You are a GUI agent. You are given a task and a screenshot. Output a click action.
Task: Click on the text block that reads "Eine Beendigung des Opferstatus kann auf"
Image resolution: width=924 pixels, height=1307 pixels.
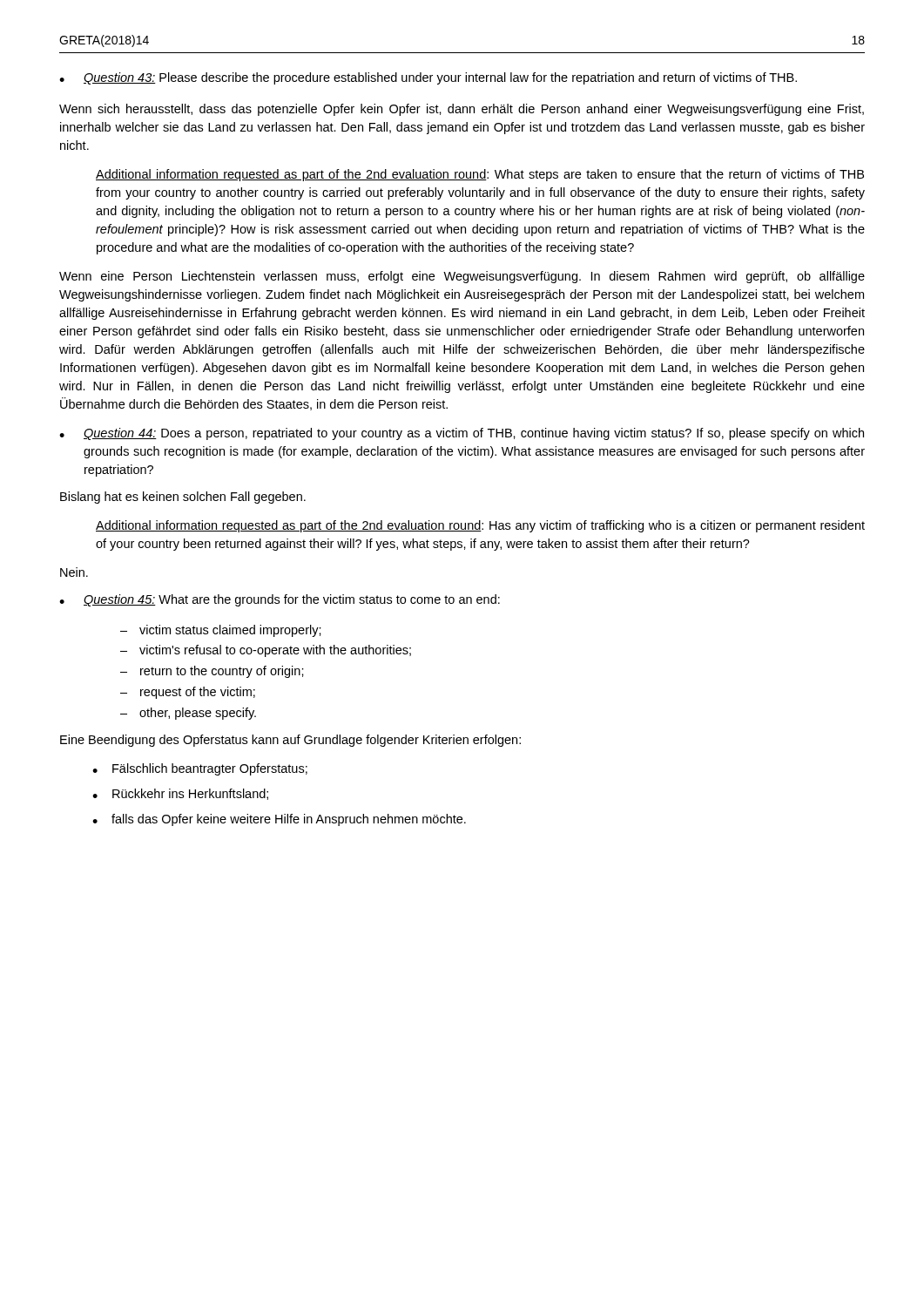pyautogui.click(x=291, y=740)
